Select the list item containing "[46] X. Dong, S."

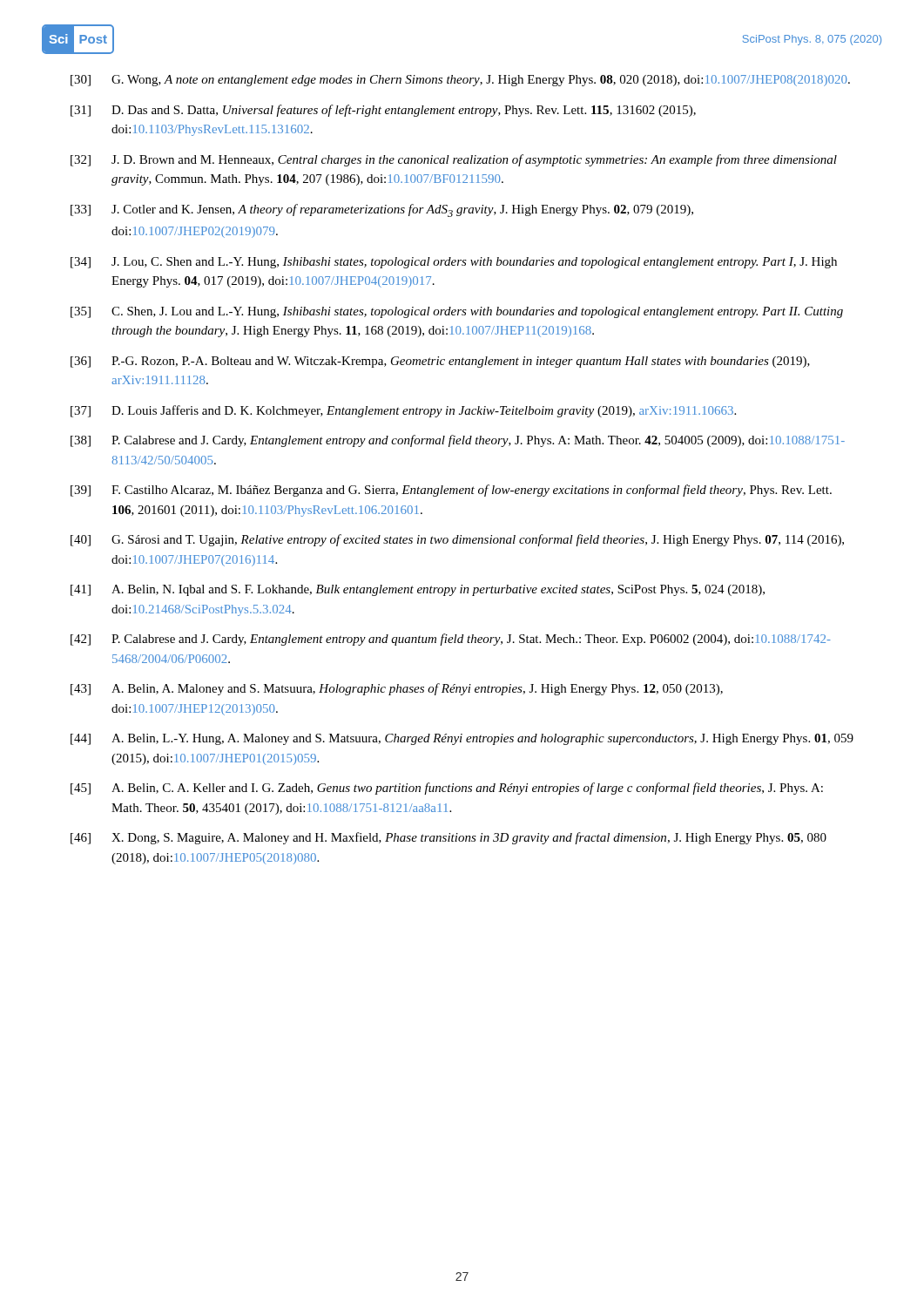[x=462, y=848]
